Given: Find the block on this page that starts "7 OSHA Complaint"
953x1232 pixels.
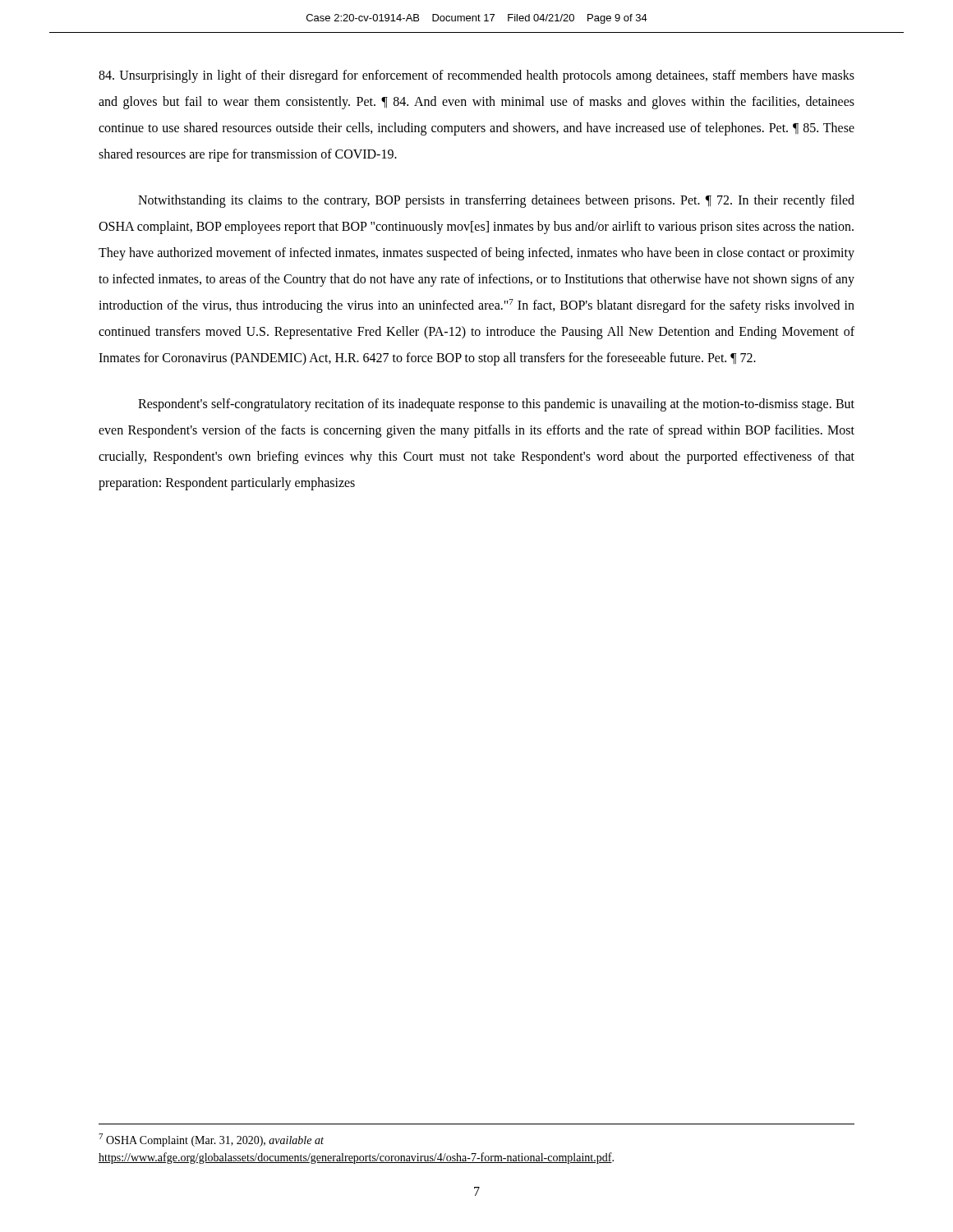Looking at the screenshot, I should point(356,1148).
